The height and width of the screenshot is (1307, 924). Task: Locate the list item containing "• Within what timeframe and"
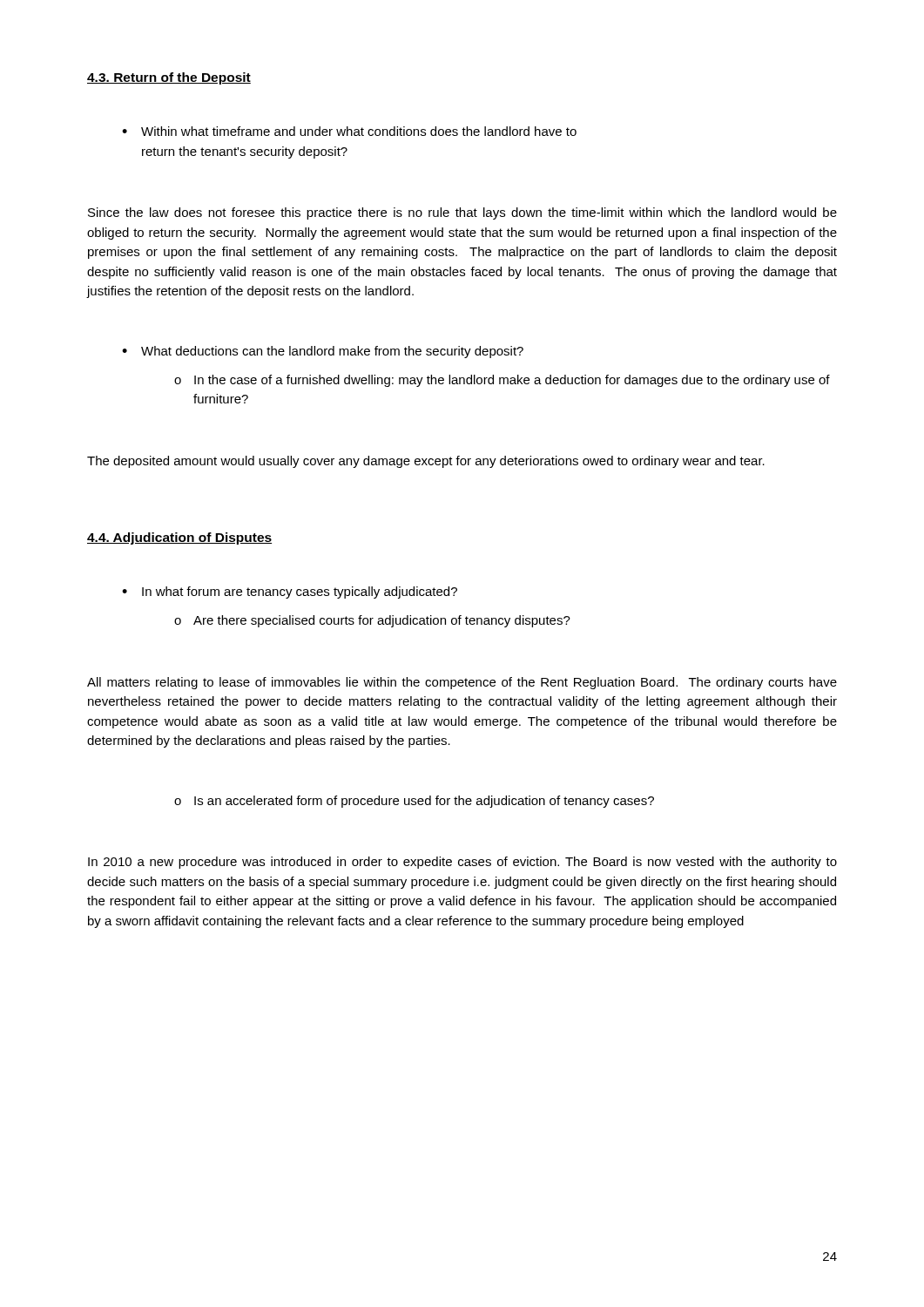(479, 142)
